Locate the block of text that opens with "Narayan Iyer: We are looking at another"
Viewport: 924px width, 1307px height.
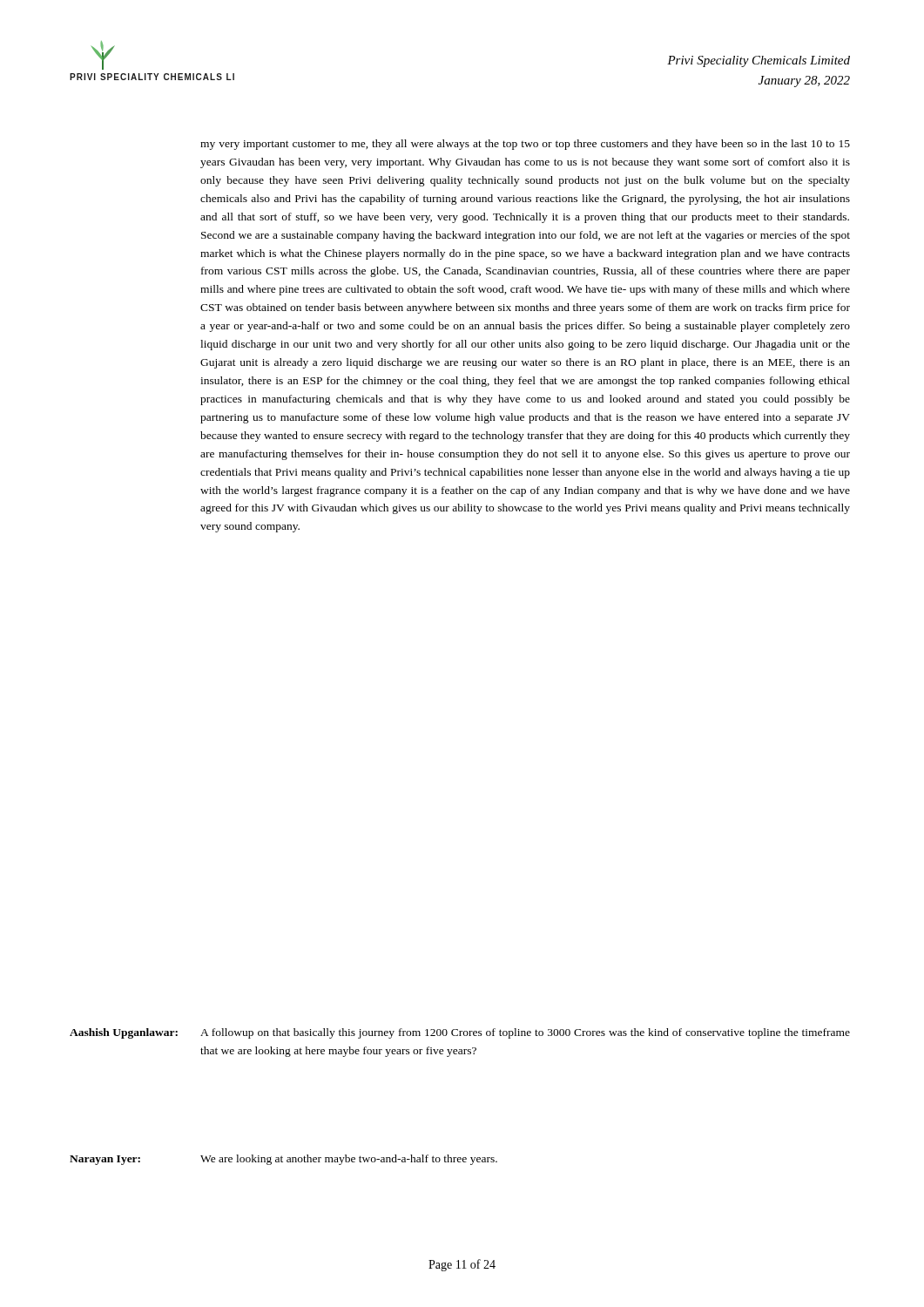point(460,1159)
